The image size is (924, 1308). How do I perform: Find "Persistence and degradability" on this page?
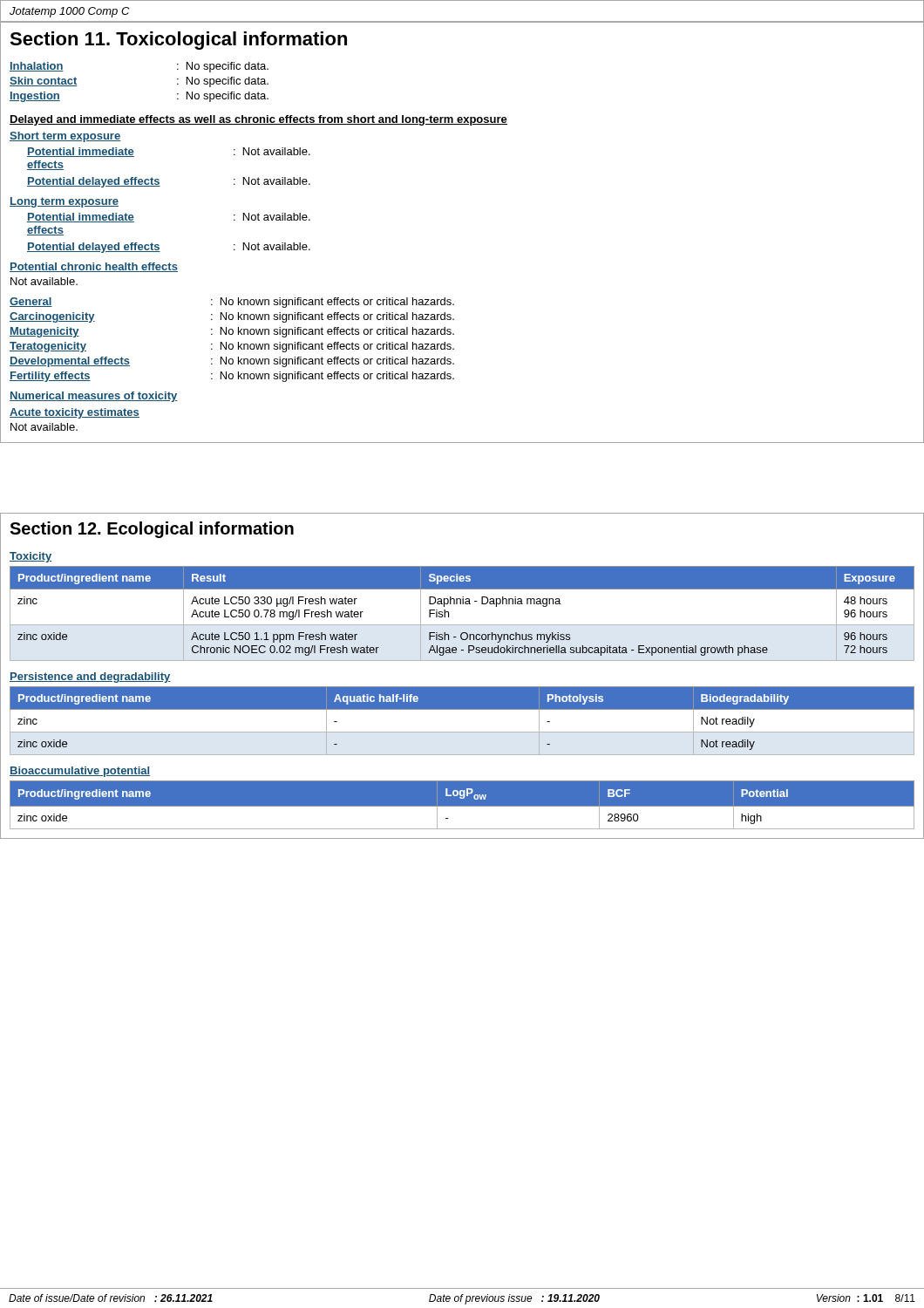90,676
